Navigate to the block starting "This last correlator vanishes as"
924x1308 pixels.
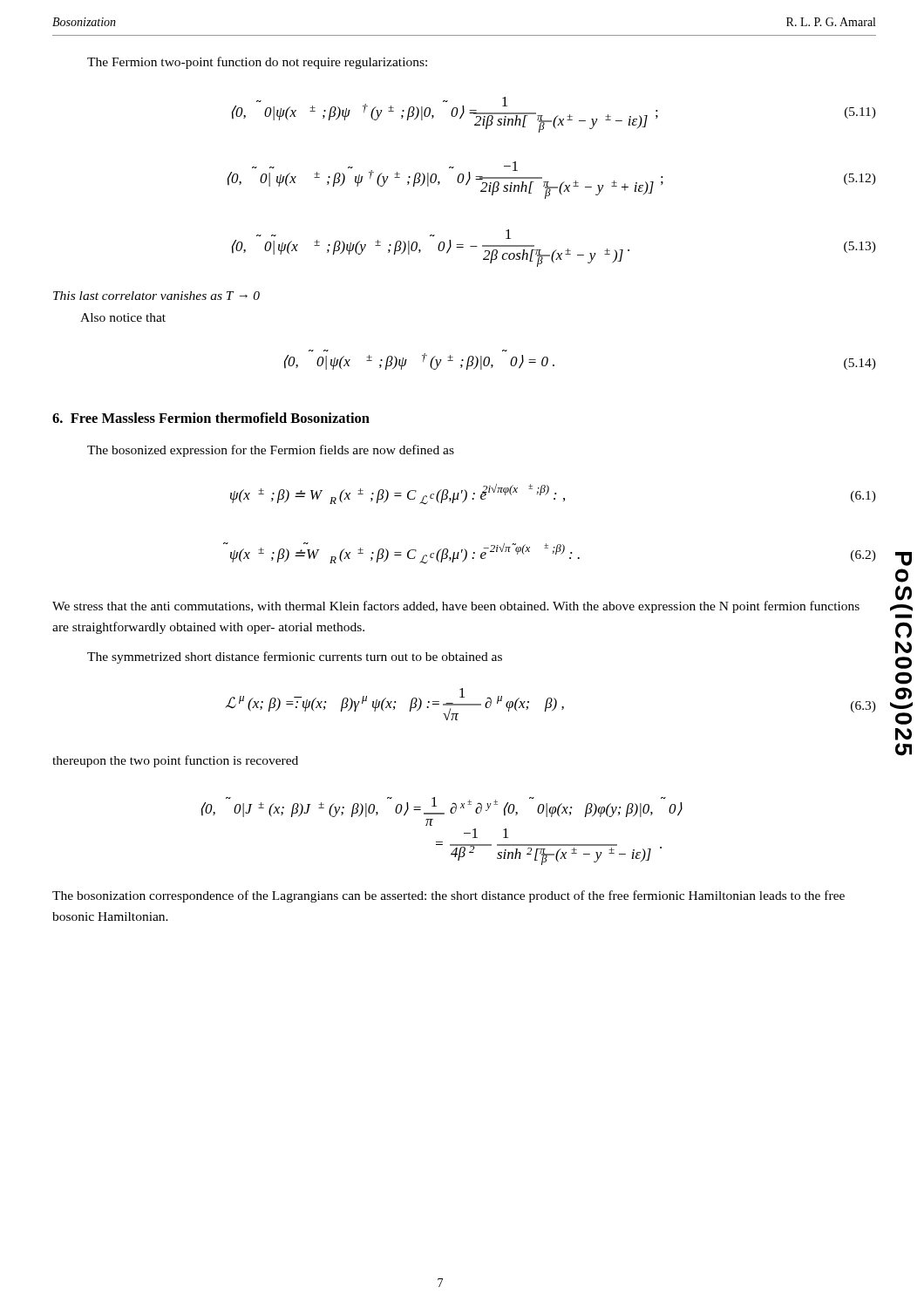click(156, 295)
